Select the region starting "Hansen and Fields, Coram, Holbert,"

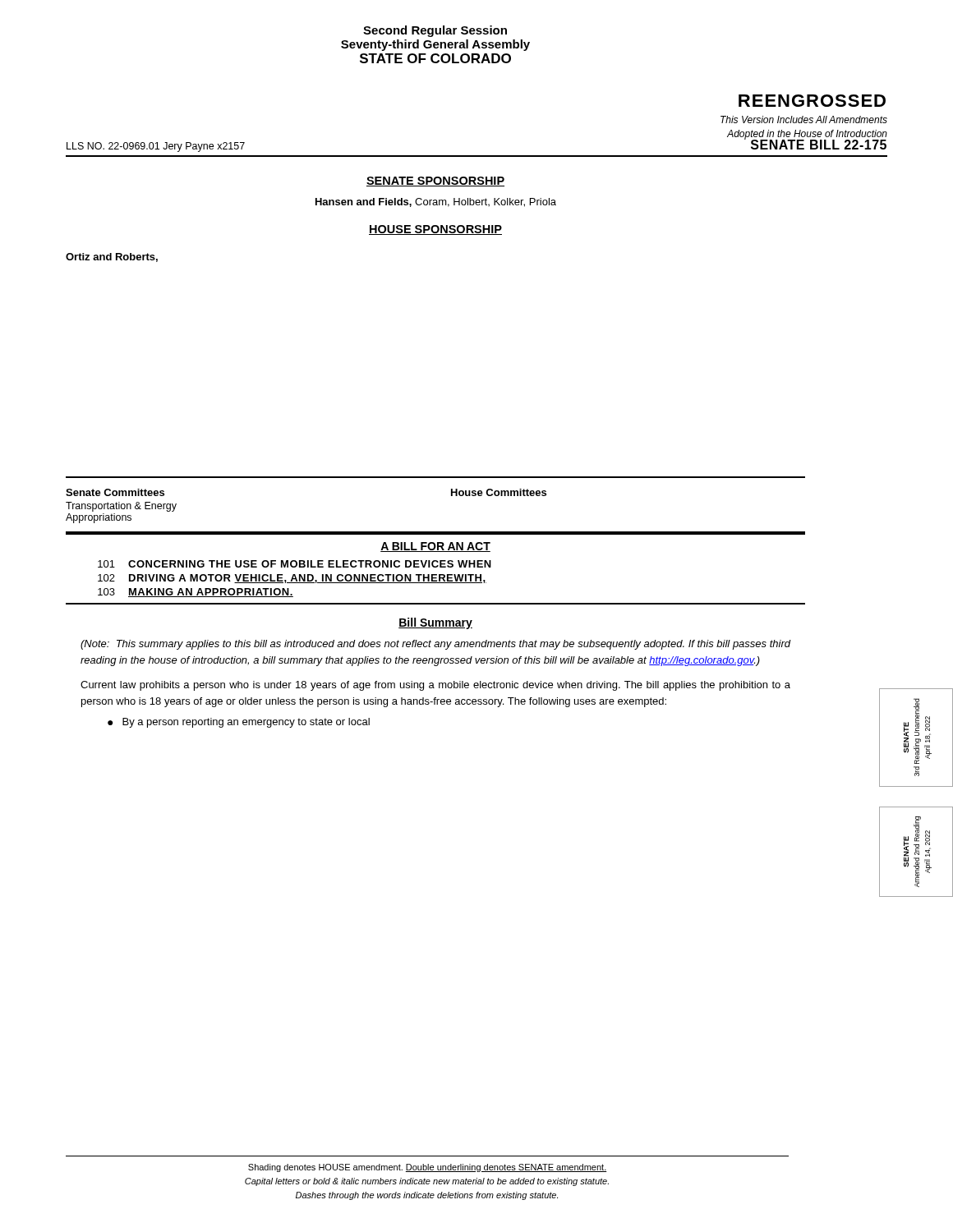(435, 202)
